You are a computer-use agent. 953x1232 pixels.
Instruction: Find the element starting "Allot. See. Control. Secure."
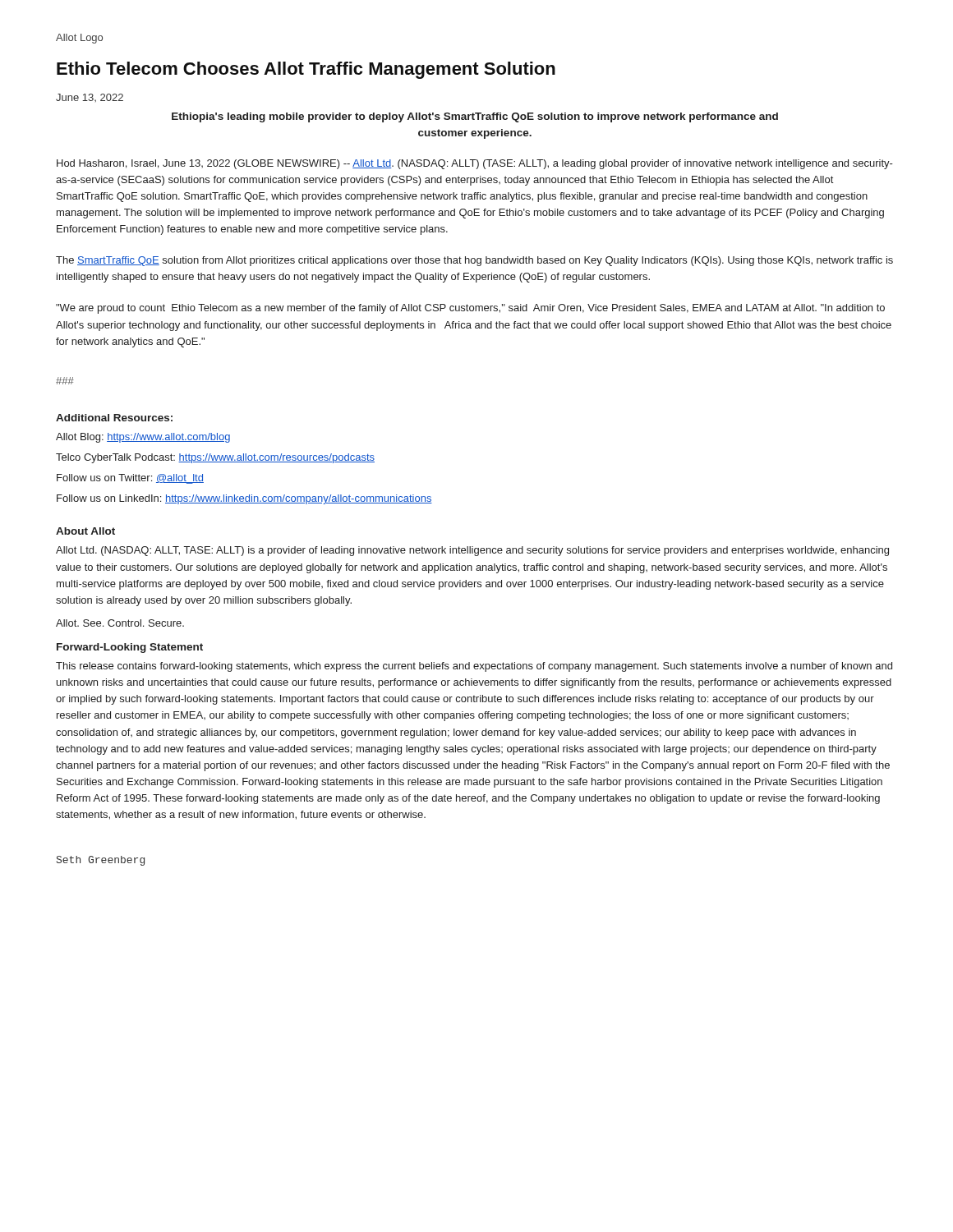120,623
